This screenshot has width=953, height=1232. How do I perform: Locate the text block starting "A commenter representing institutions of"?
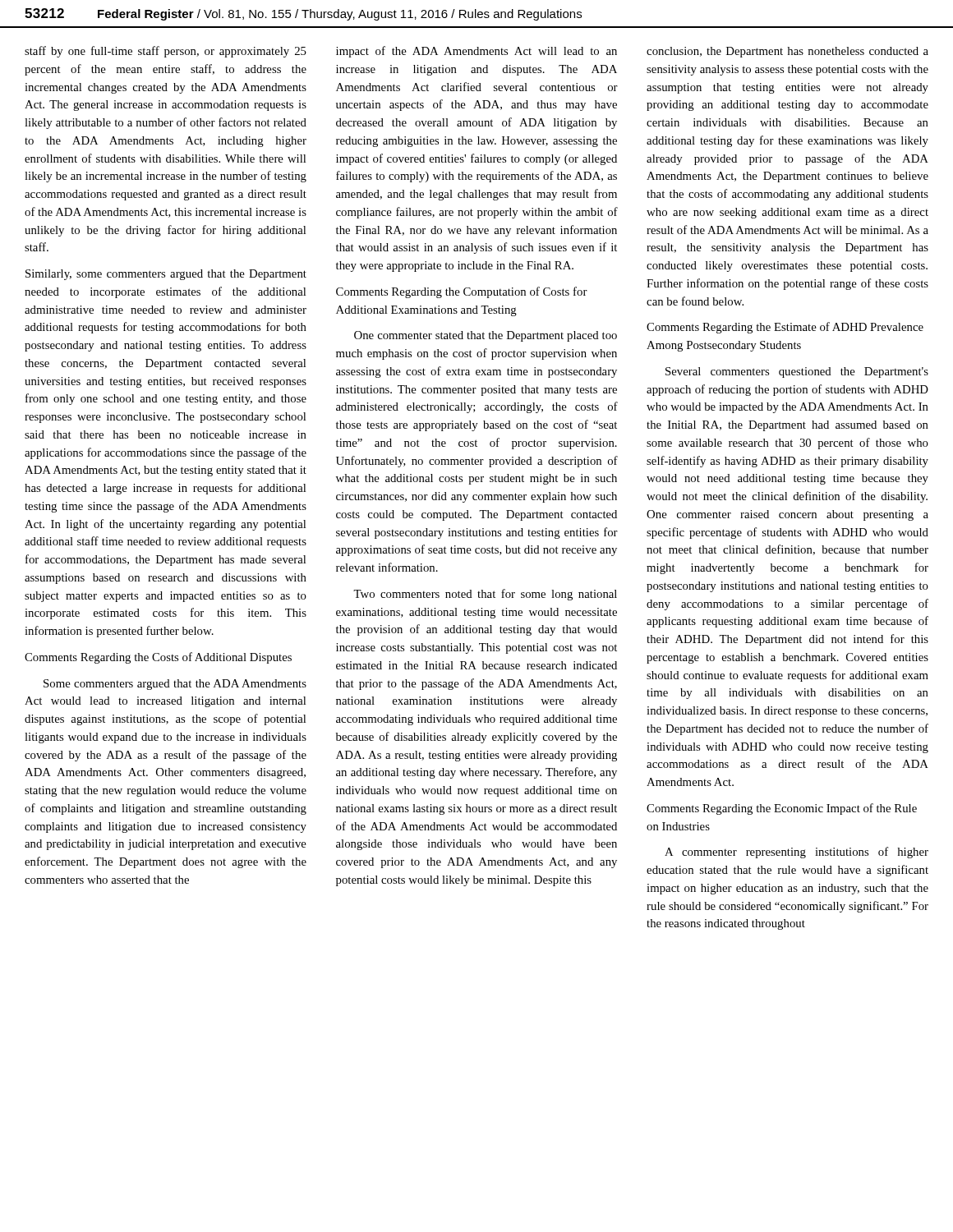pos(788,888)
